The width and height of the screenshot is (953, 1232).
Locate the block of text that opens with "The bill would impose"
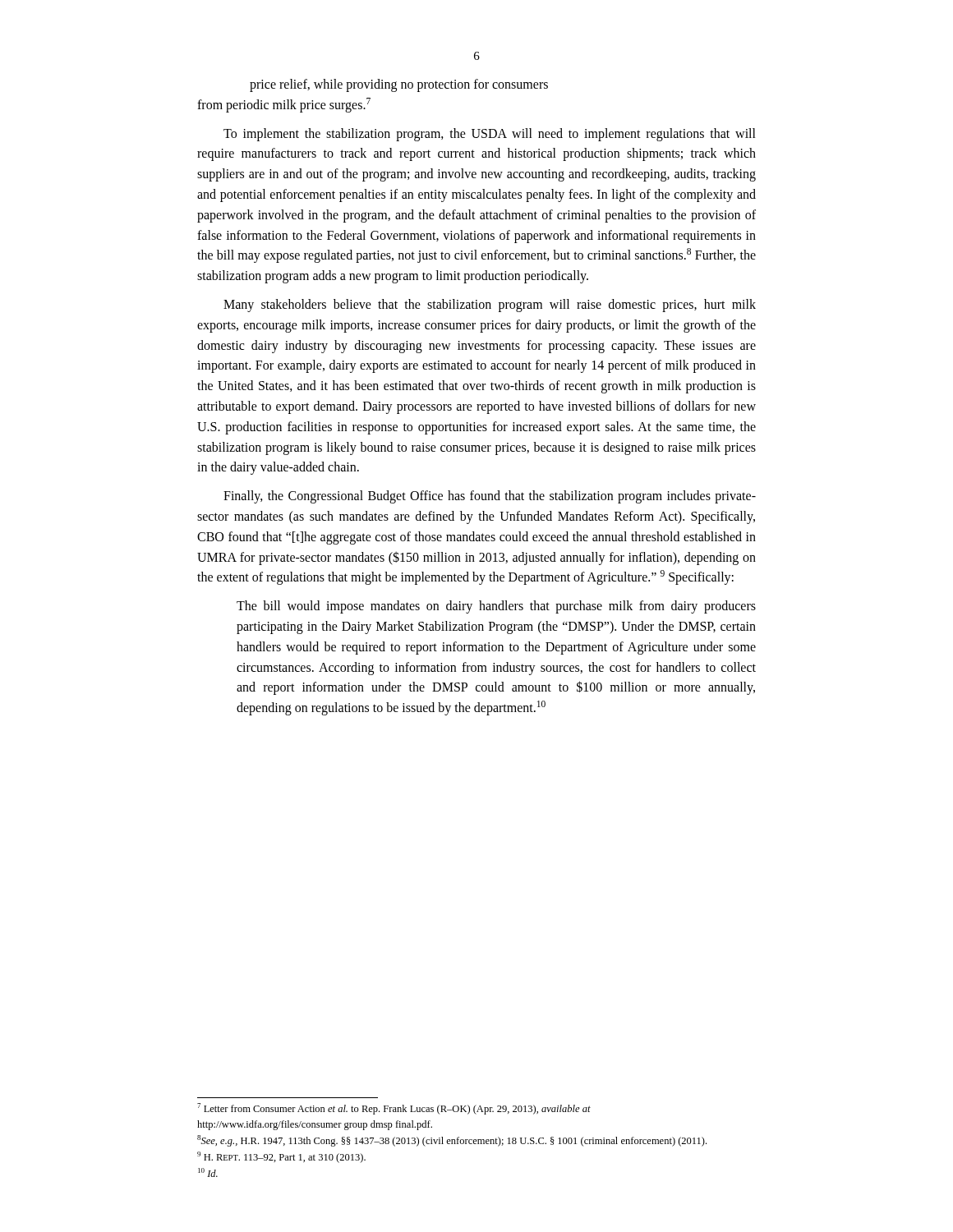496,658
